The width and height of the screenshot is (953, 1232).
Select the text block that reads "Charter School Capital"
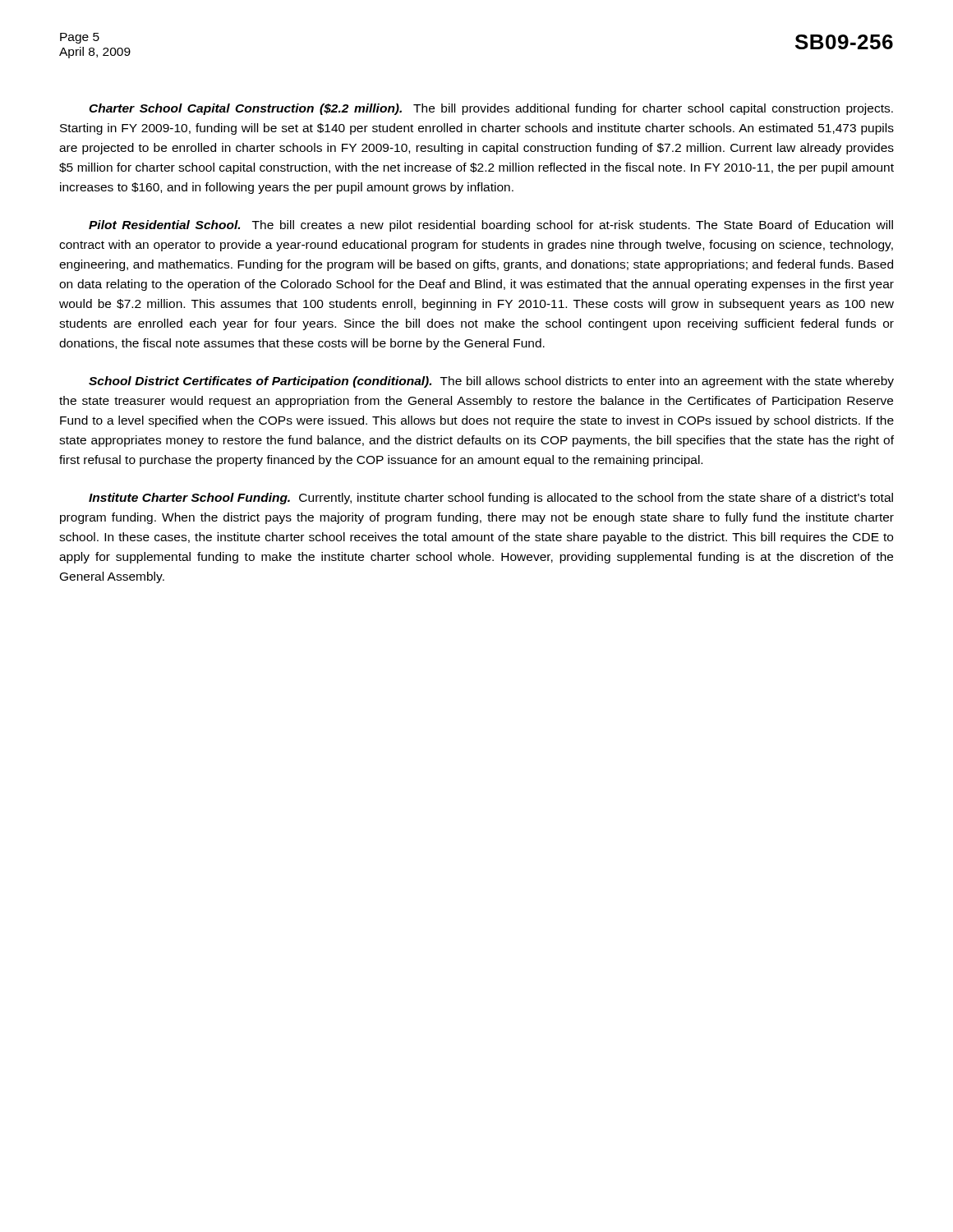point(476,147)
